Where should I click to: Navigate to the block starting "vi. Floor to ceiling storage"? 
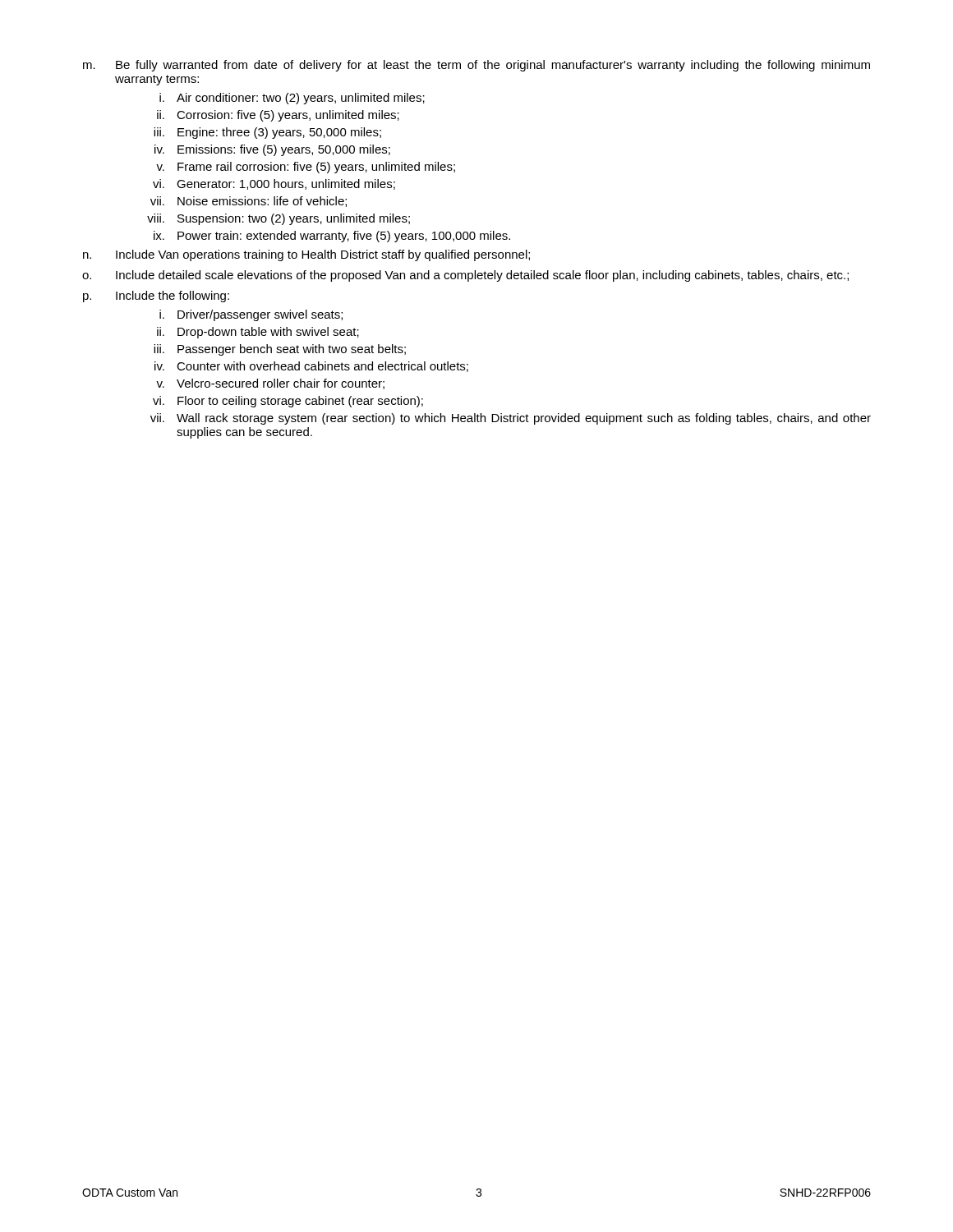coord(288,402)
